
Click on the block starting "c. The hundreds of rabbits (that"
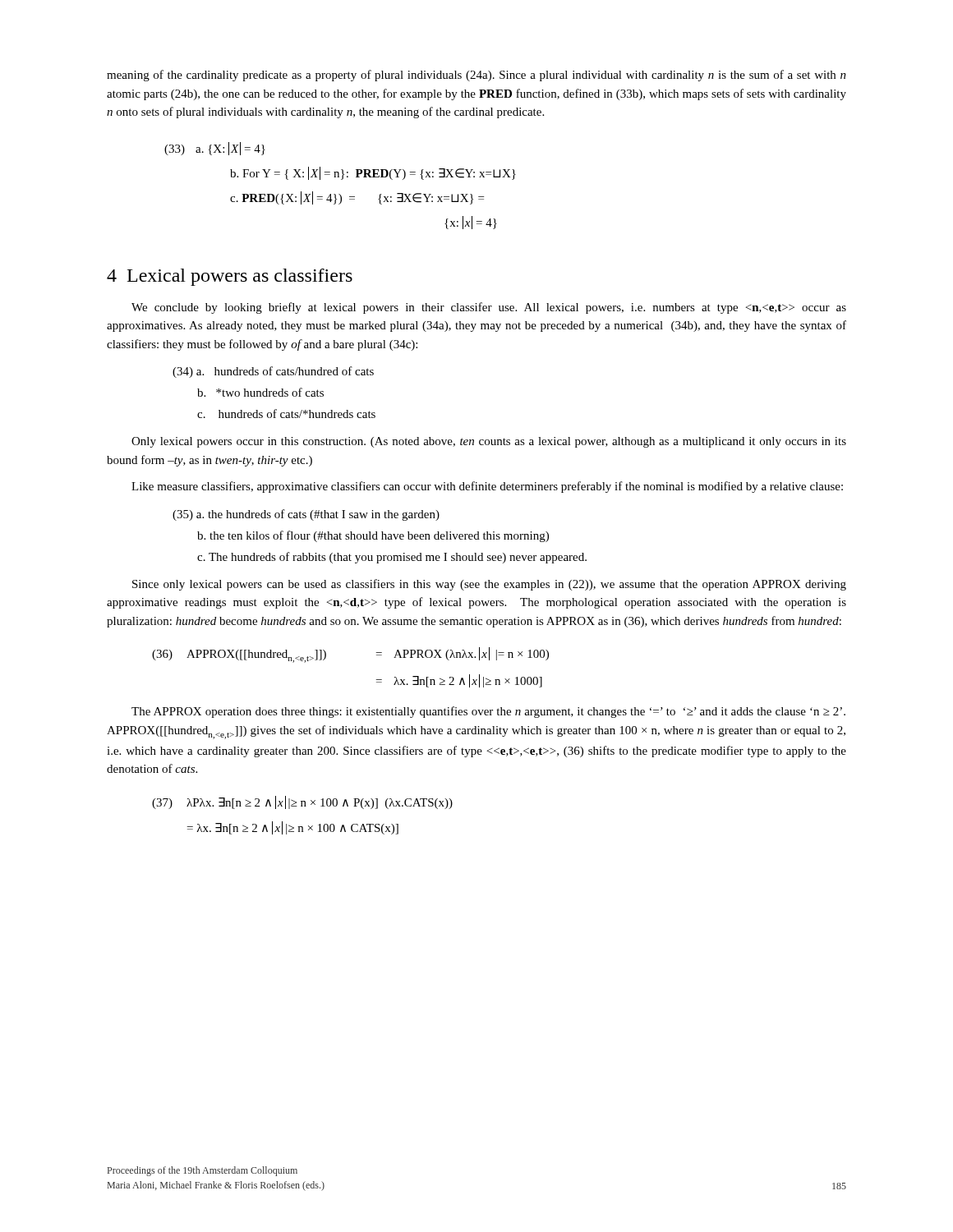click(x=509, y=556)
